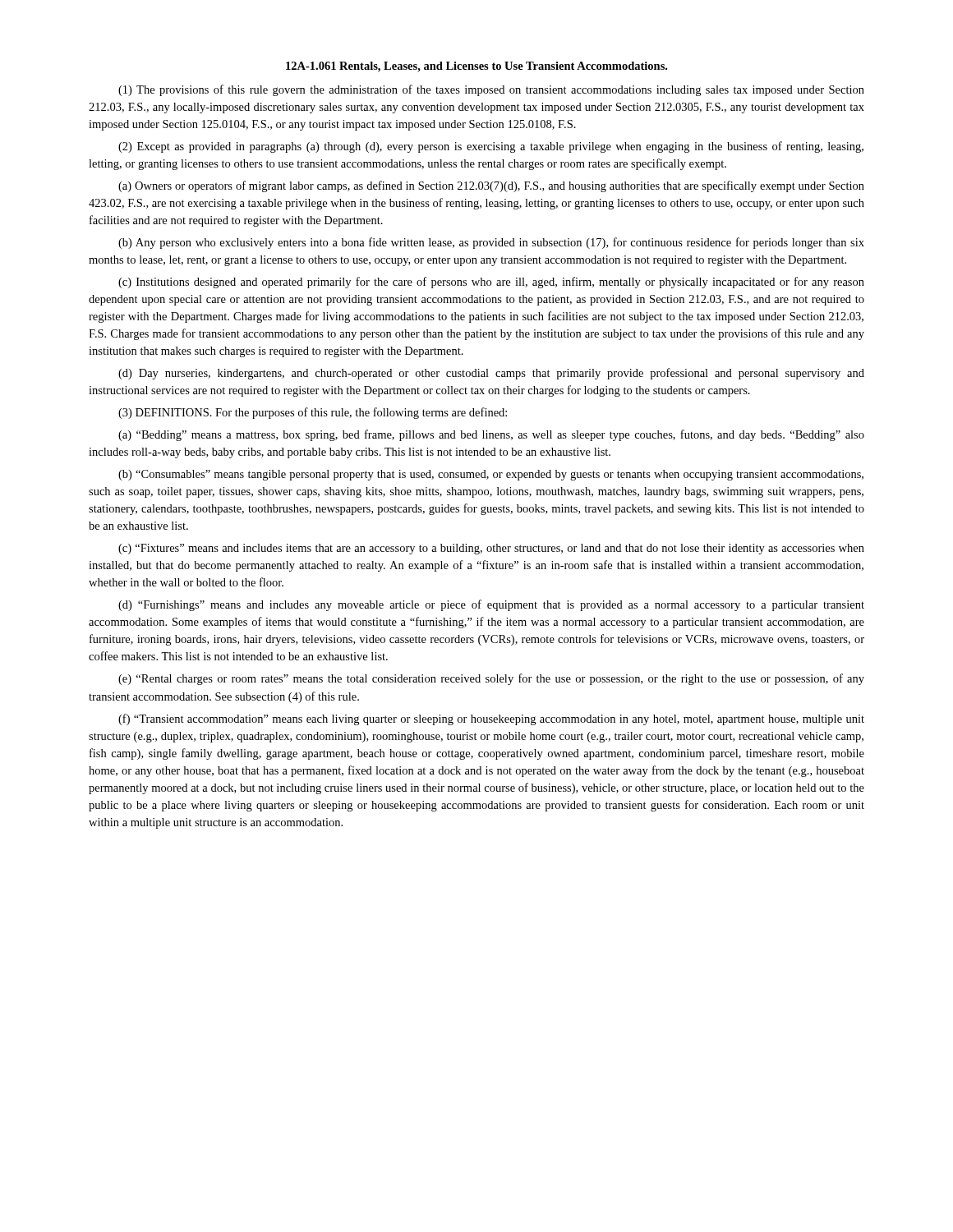
Task: Click the passage that begins "(b) Any person who"
Action: pyautogui.click(x=476, y=251)
